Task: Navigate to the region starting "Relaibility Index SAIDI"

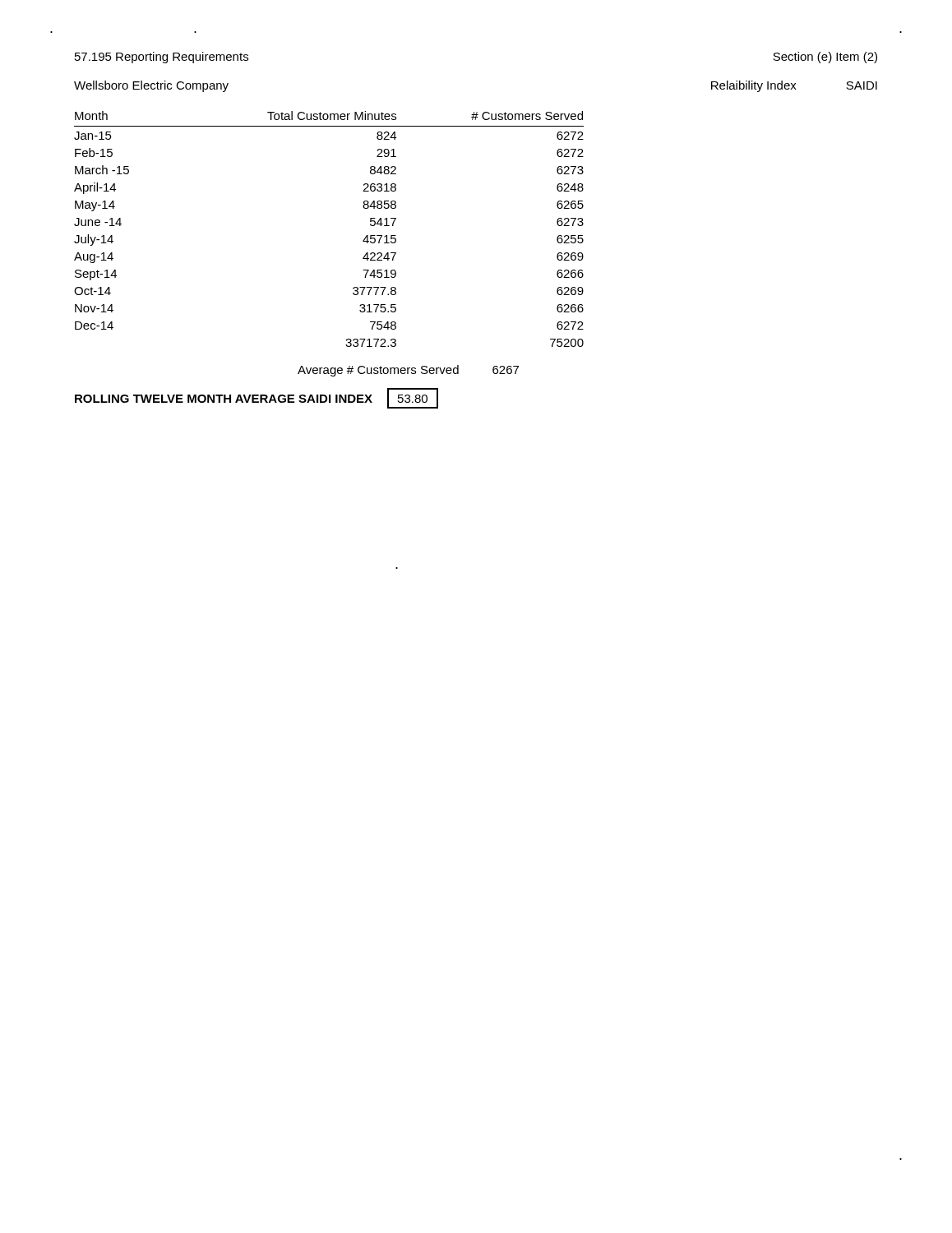Action: 794,85
